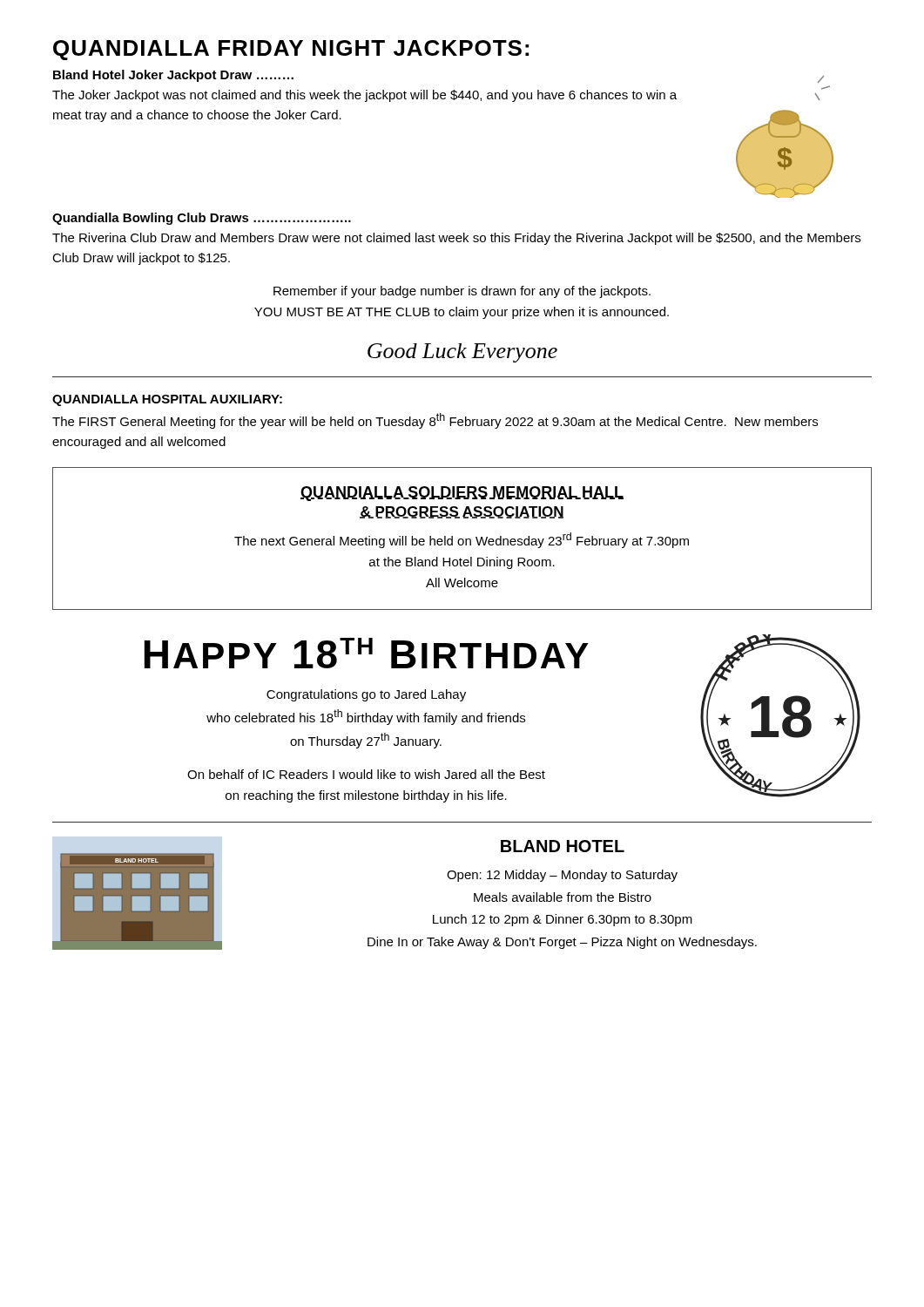The width and height of the screenshot is (924, 1307).
Task: Click on the text block with the text "The Riverina Club Draw"
Action: 456,239
